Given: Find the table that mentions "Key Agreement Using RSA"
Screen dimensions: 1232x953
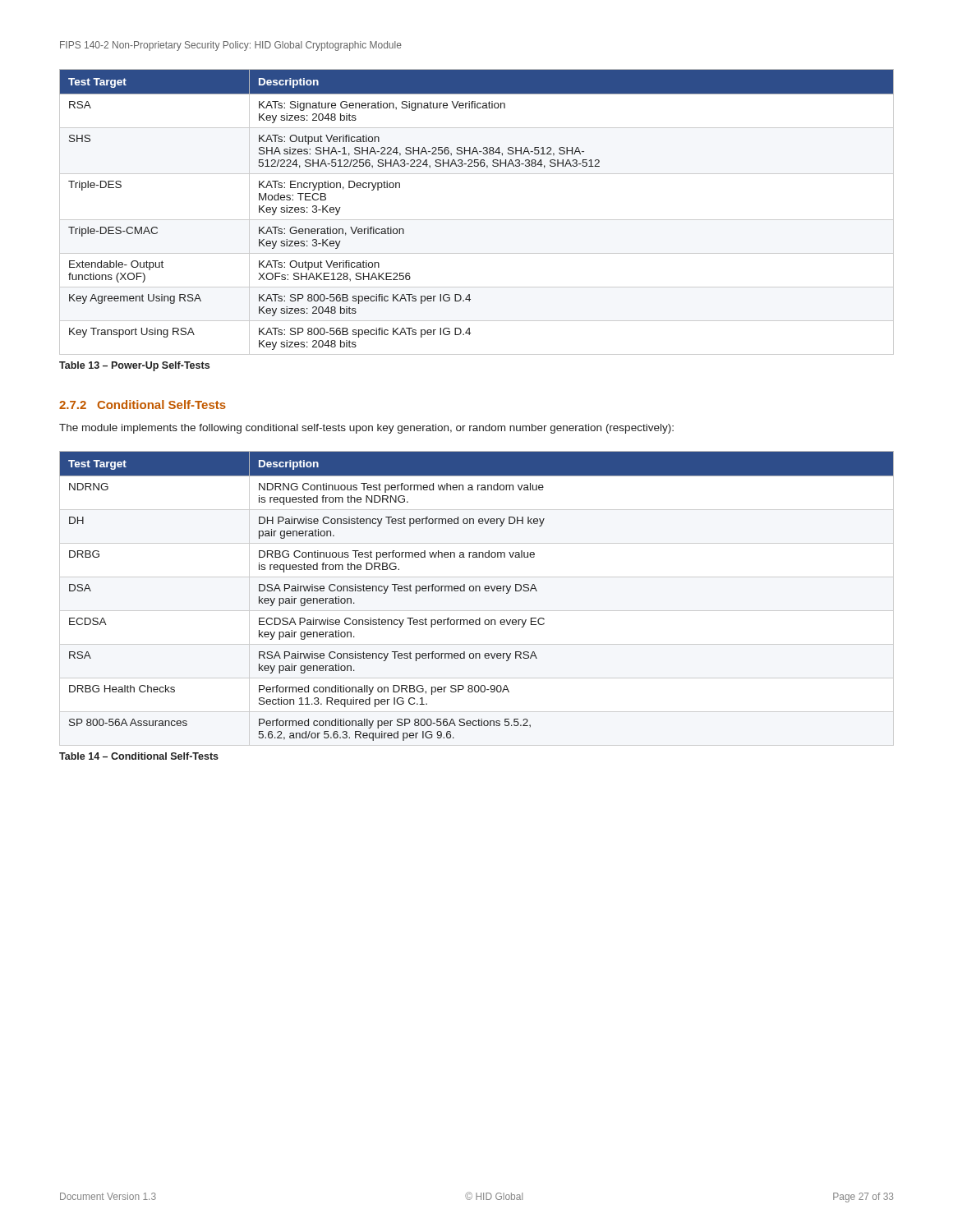Looking at the screenshot, I should click(476, 212).
